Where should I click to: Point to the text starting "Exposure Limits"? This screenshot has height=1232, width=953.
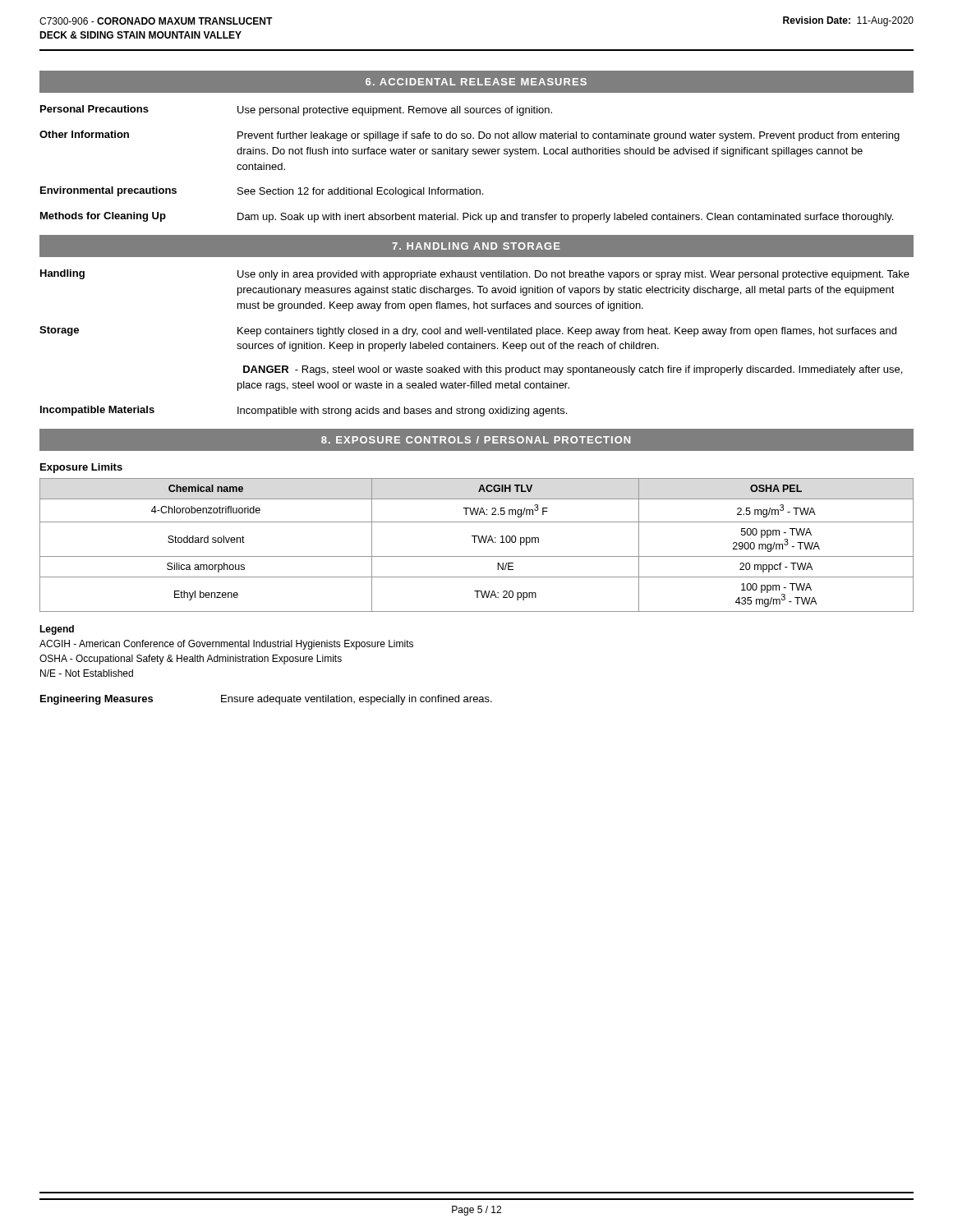point(81,467)
